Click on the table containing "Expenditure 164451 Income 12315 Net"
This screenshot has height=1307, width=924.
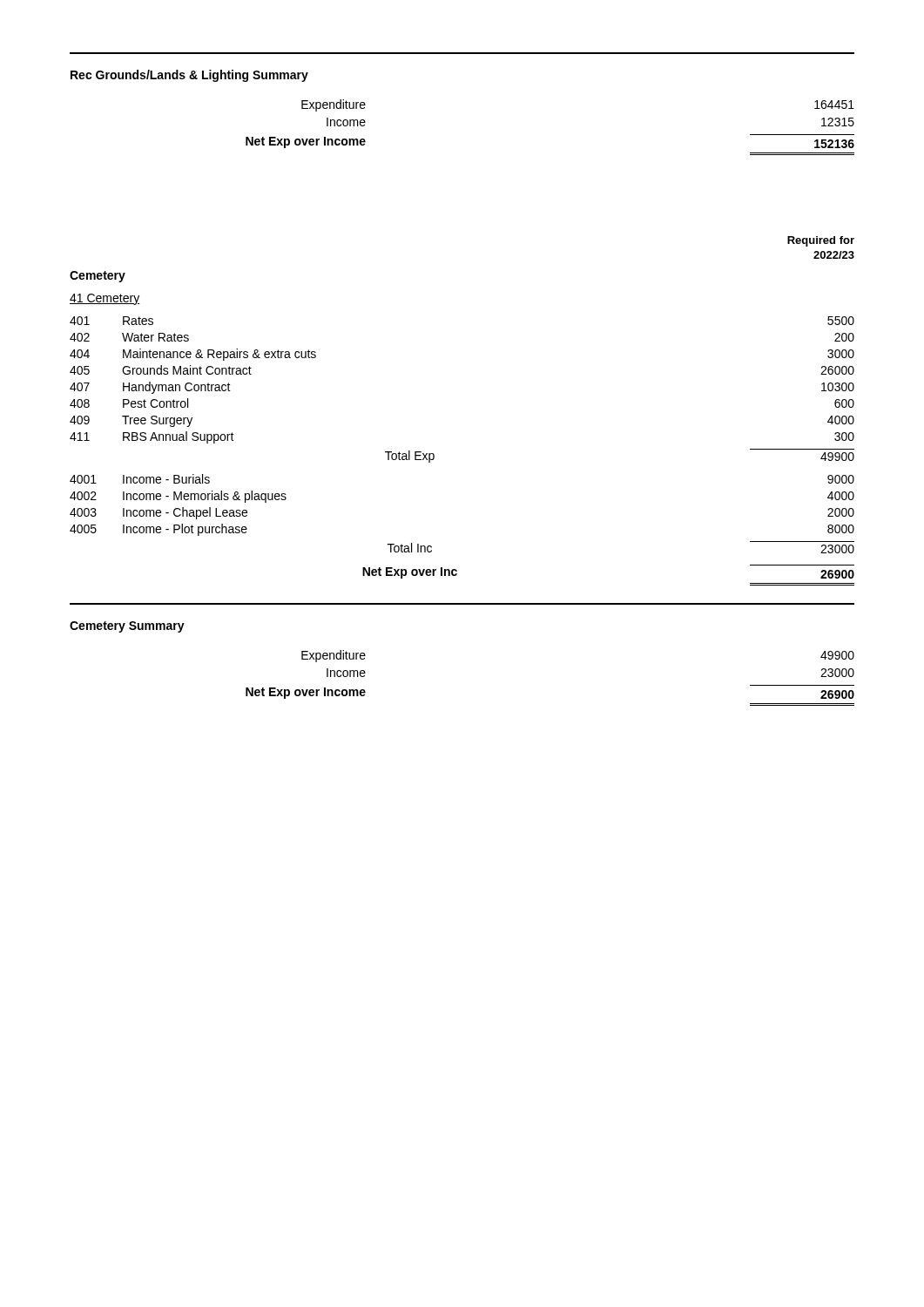462,126
